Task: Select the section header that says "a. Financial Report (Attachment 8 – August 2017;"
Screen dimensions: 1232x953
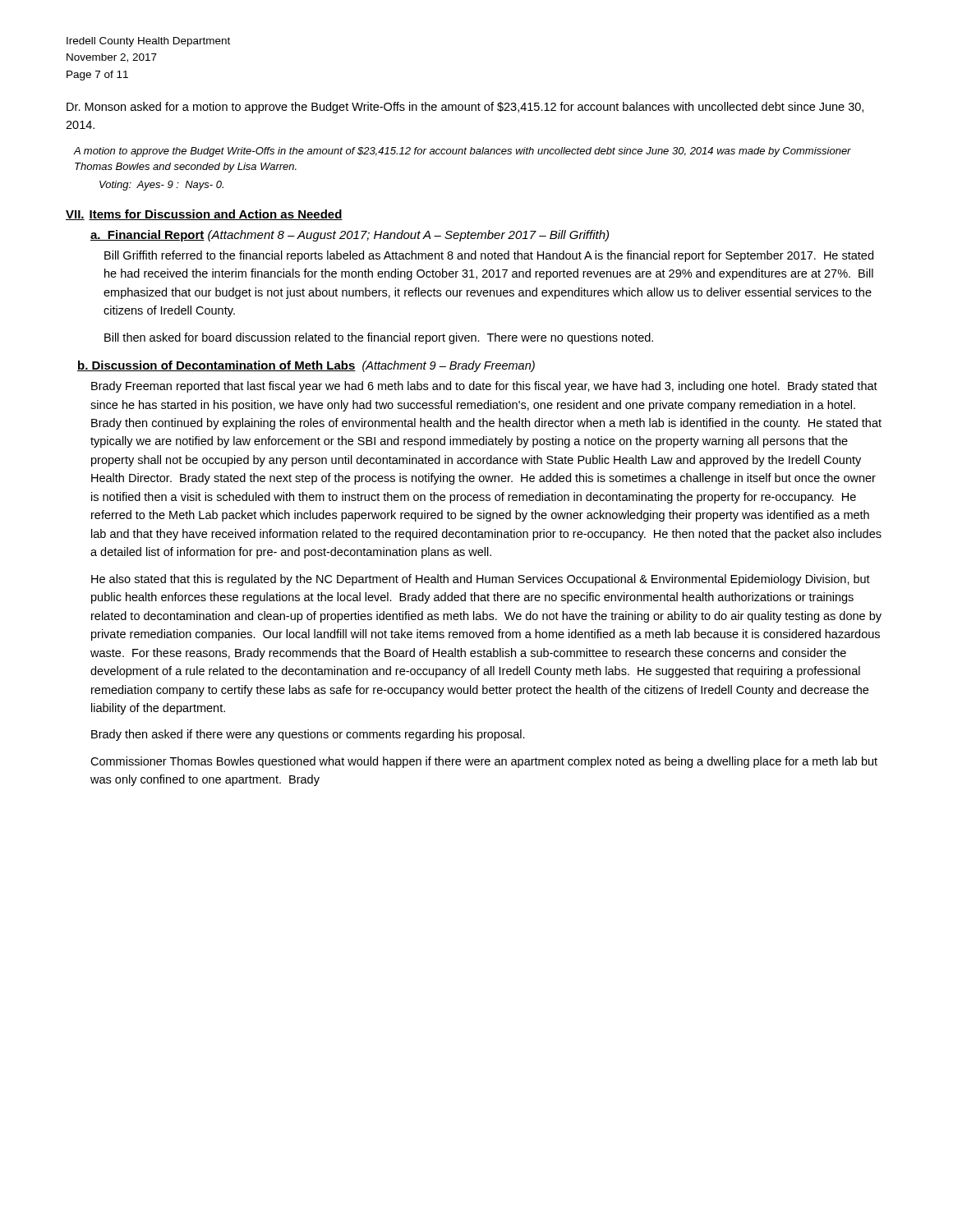Action: [350, 234]
